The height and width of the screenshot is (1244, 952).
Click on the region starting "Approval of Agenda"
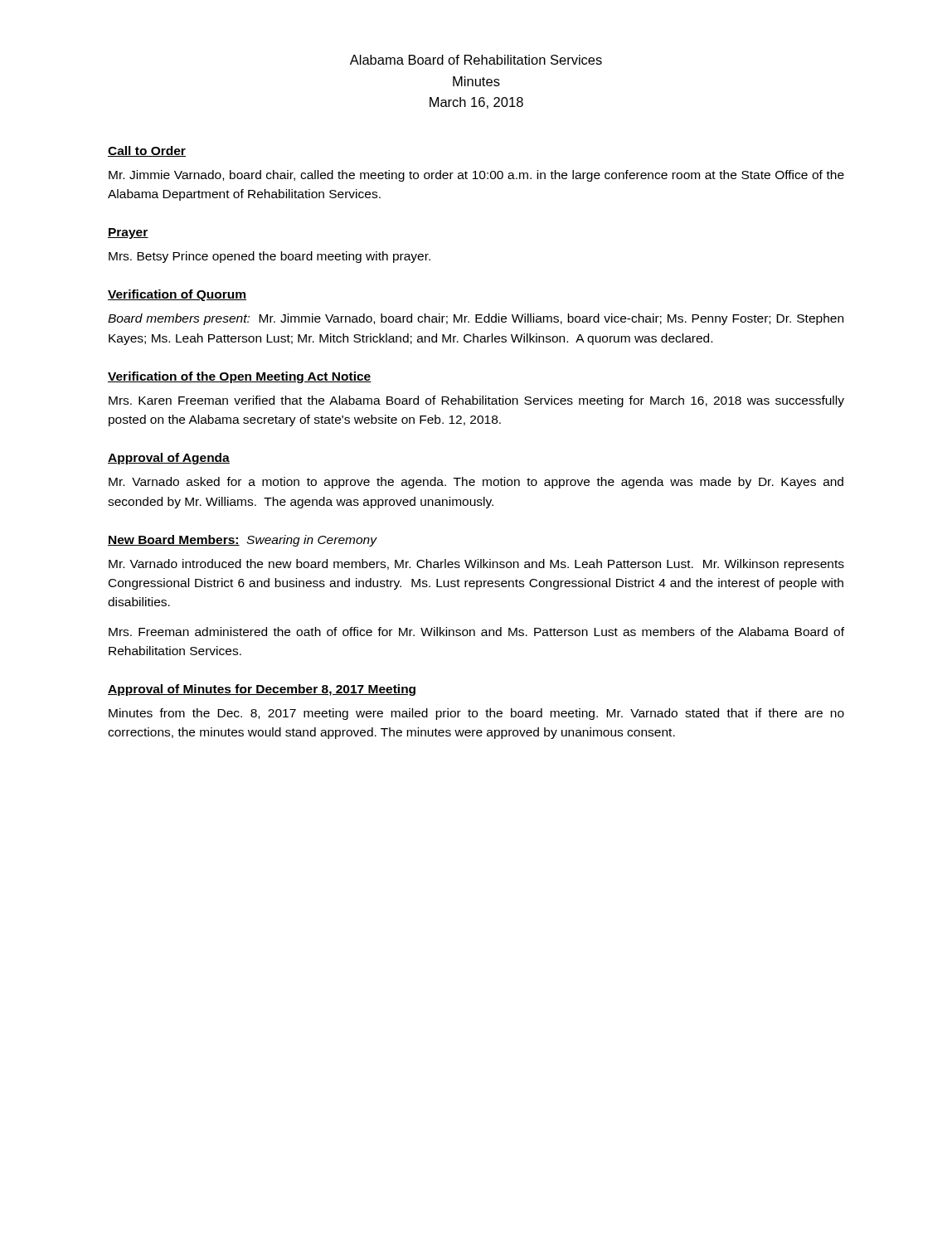[x=169, y=458]
